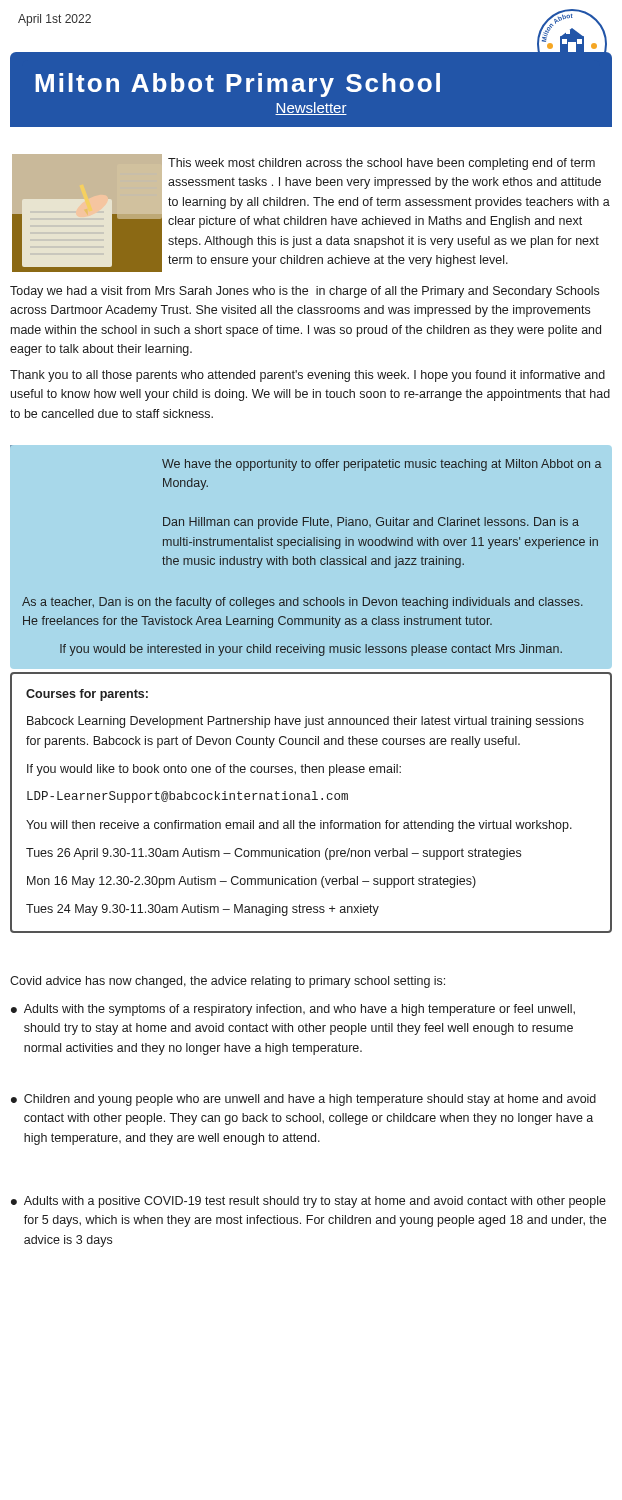Point to the block beginning "• Adults with a positive COVID‑19 test result"
Image resolution: width=622 pixels, height=1500 pixels.
(x=311, y=1221)
